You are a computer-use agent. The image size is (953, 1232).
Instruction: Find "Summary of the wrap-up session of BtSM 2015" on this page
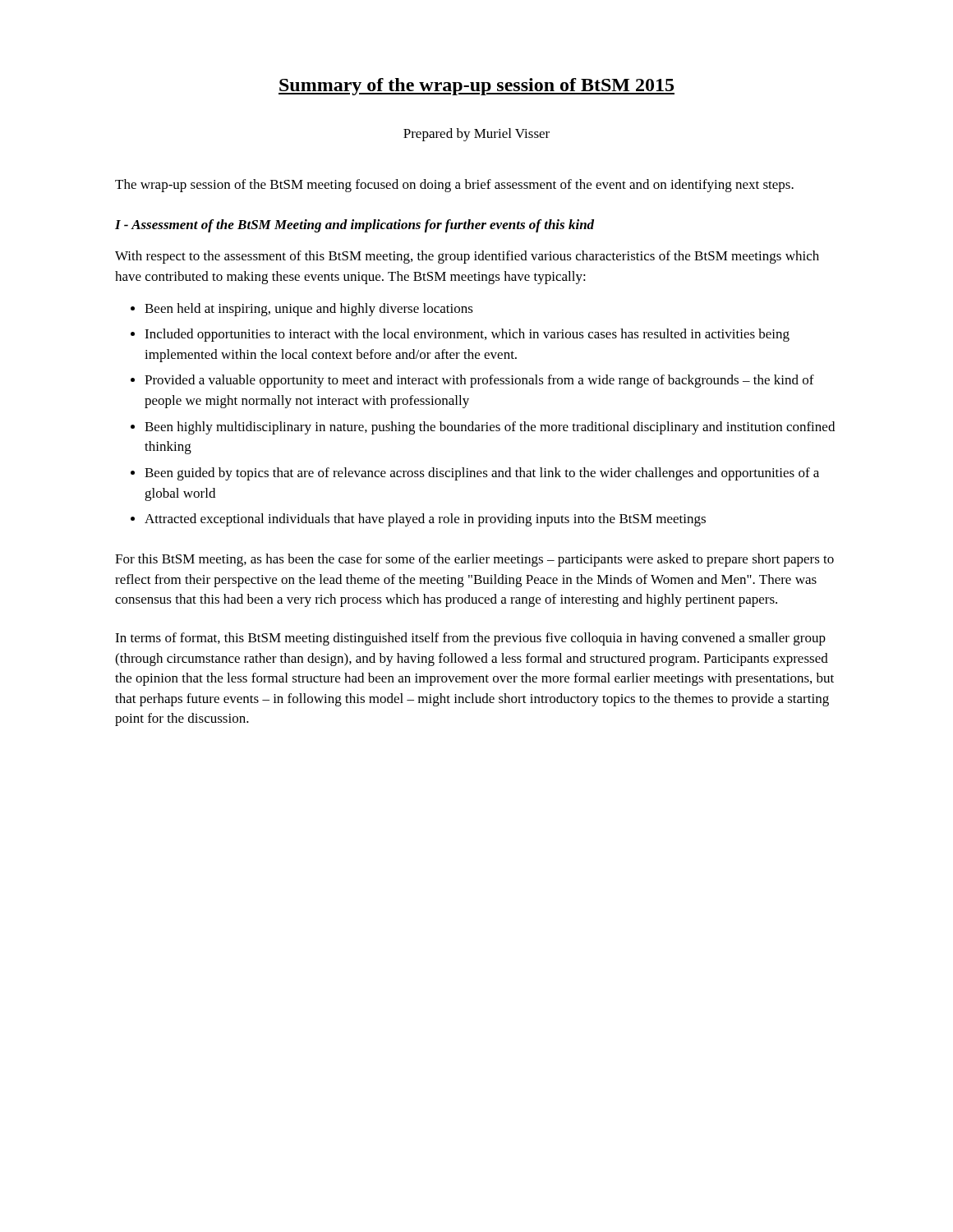476,85
